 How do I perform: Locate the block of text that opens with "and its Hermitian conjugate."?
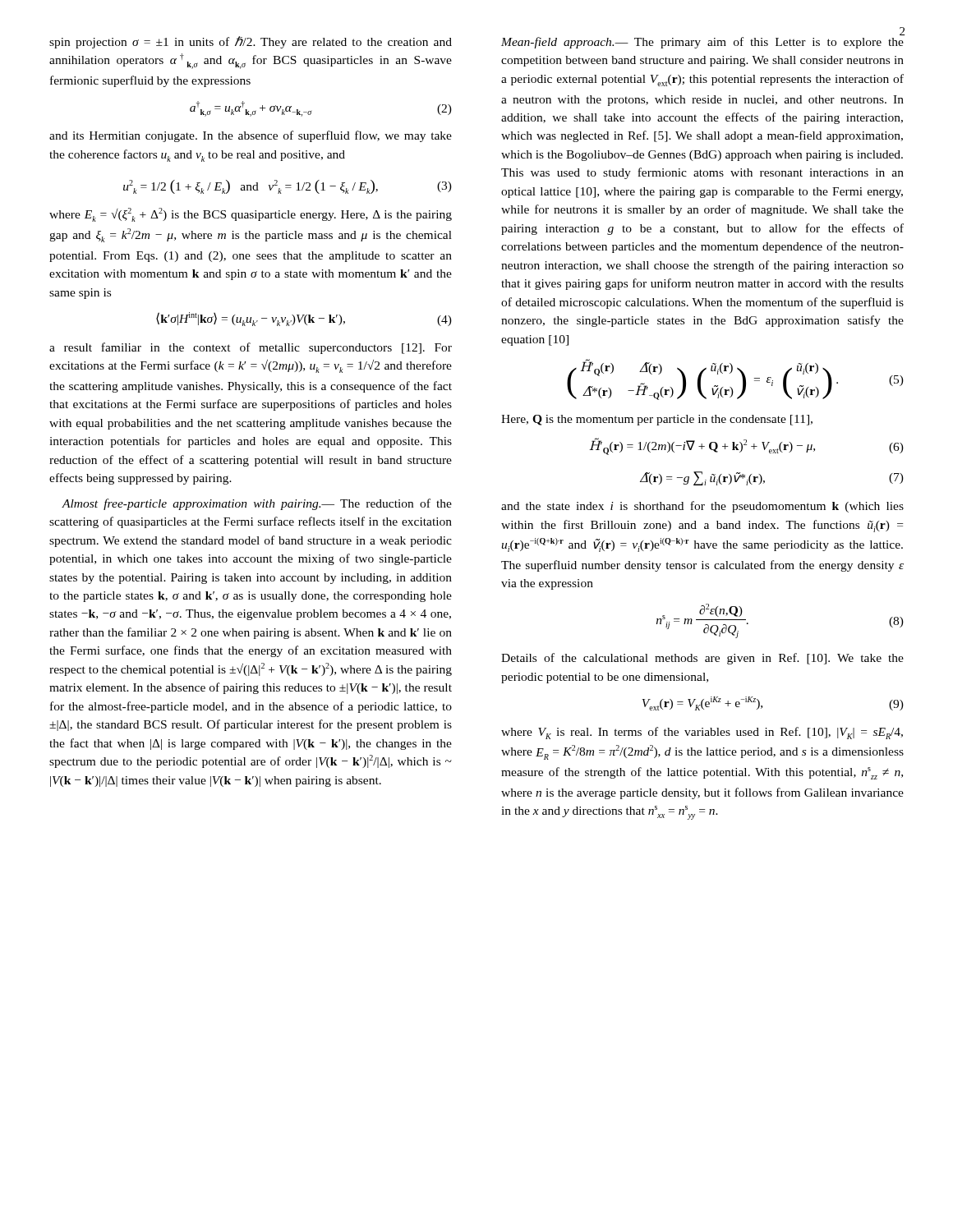251,146
